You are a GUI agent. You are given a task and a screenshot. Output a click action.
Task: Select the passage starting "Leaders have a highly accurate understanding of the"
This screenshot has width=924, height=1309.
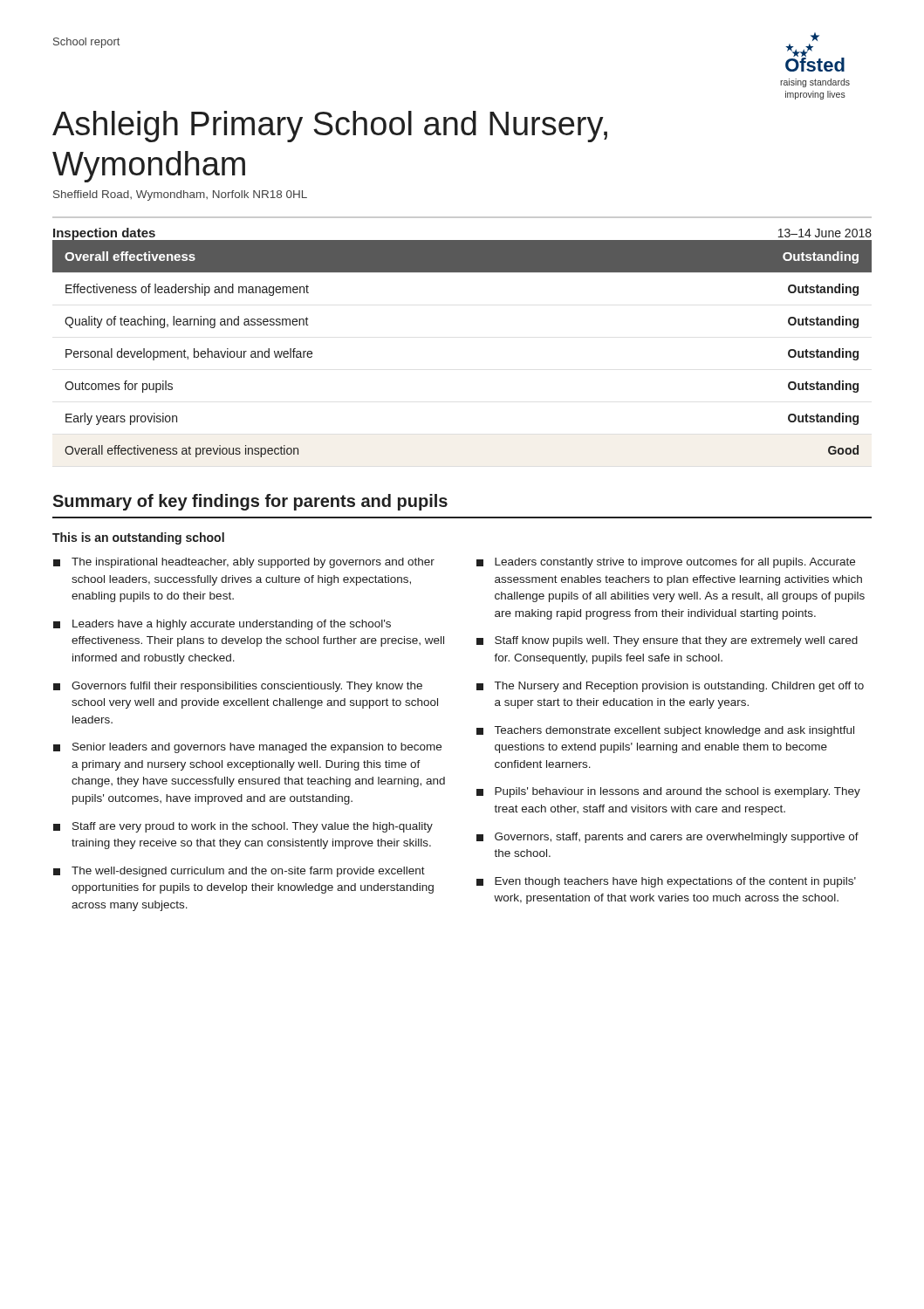point(251,641)
